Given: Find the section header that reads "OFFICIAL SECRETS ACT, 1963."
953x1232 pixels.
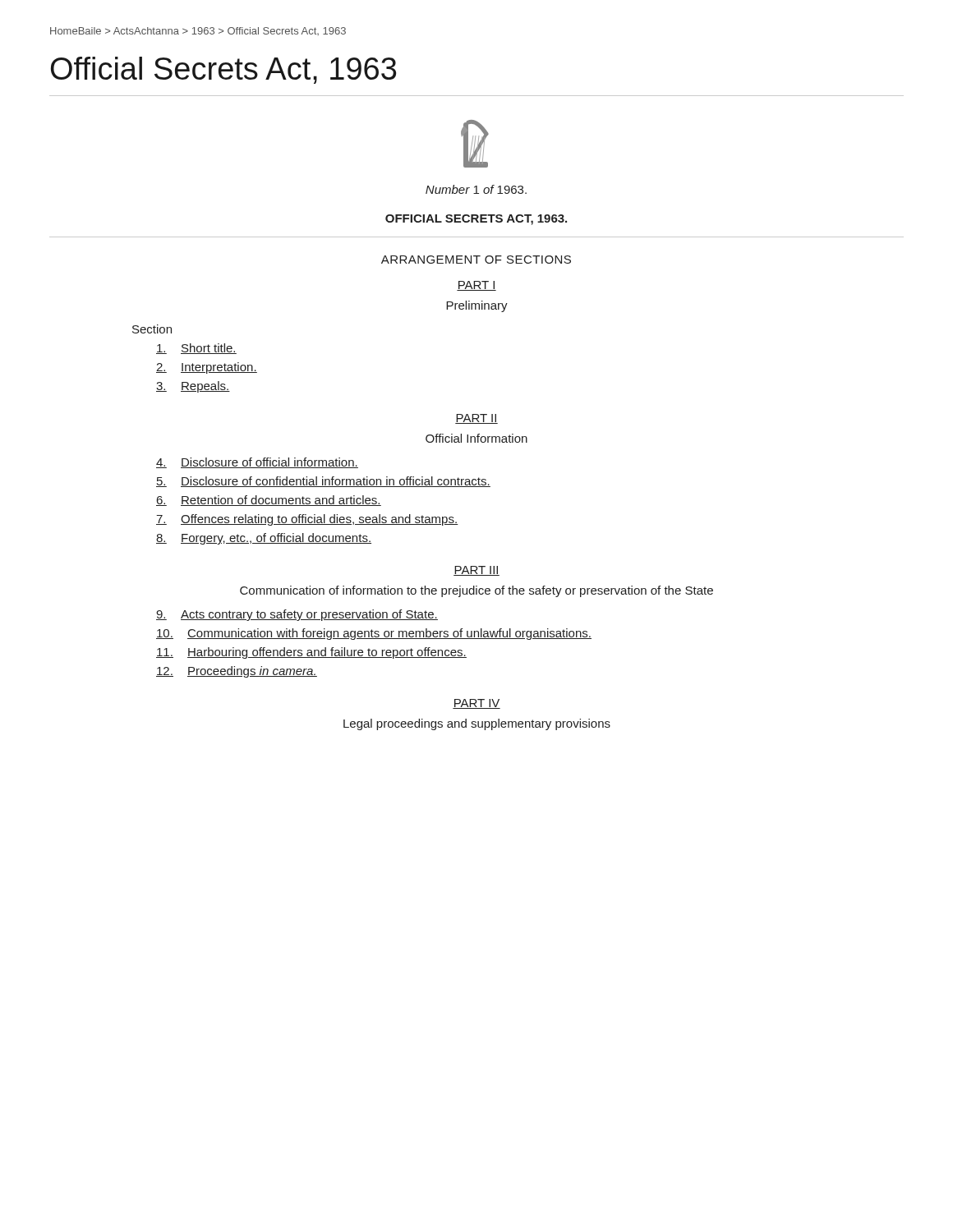Looking at the screenshot, I should tap(476, 218).
